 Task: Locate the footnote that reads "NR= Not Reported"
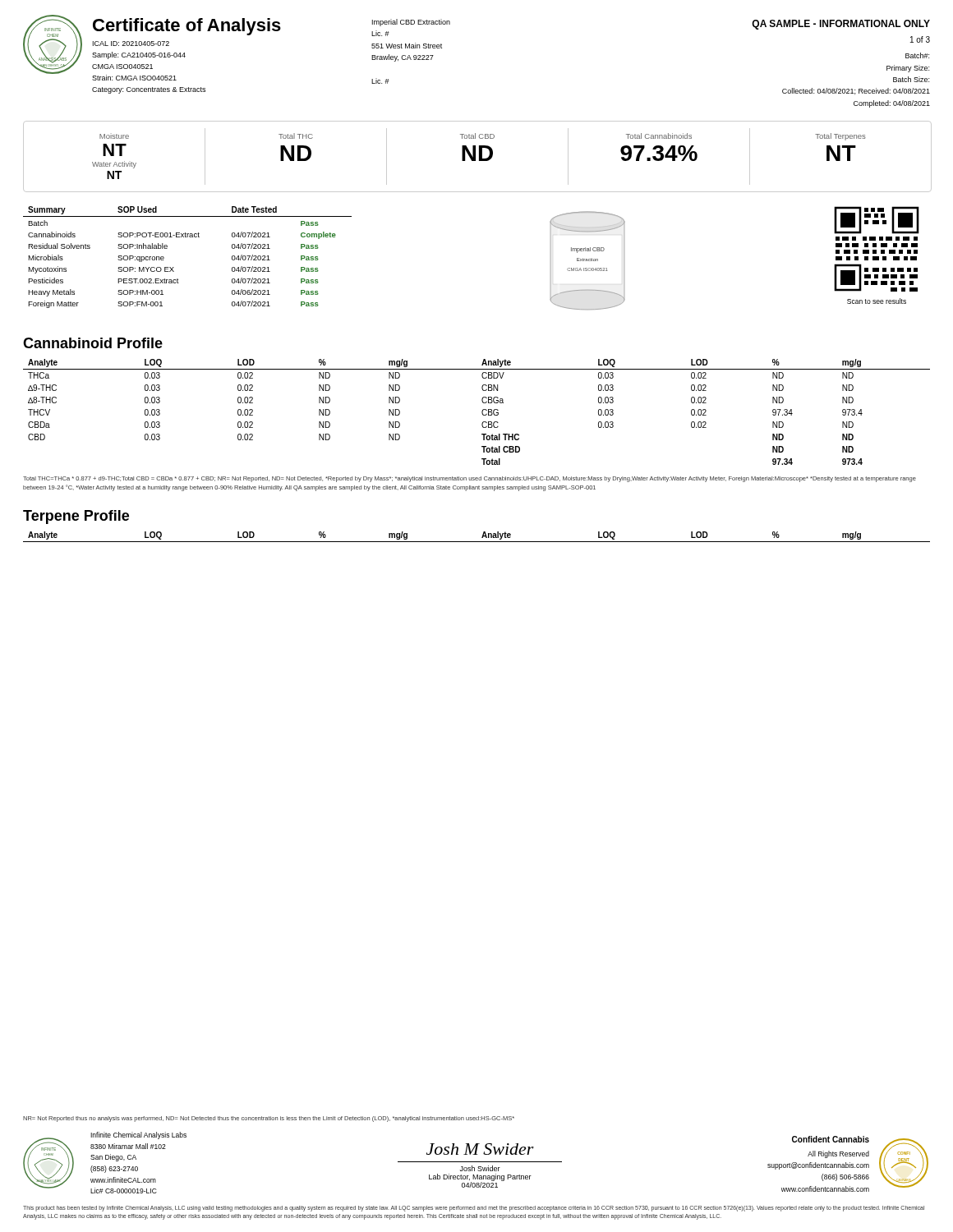(269, 1119)
